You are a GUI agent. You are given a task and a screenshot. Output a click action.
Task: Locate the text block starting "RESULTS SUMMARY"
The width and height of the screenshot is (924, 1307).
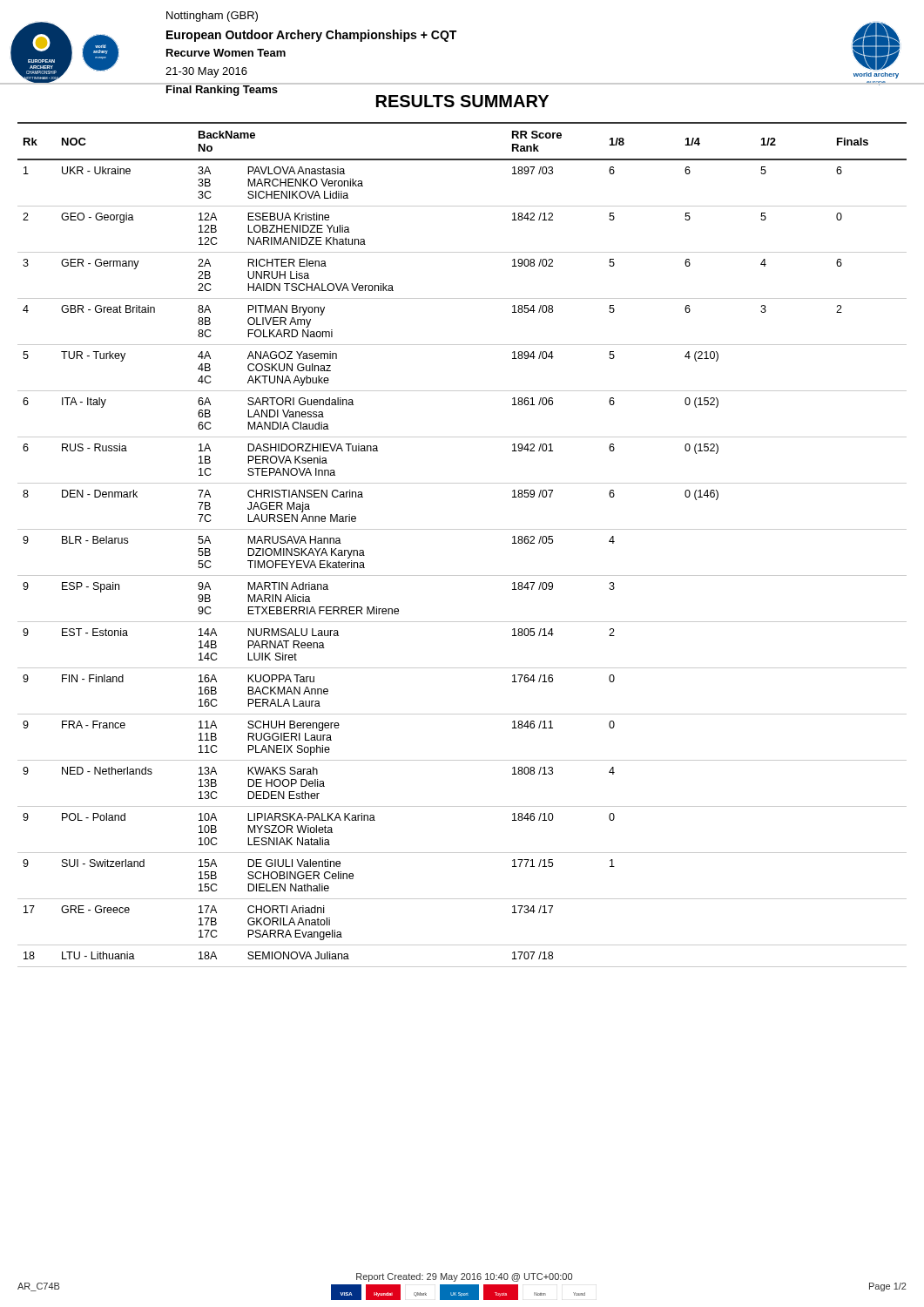coord(462,101)
